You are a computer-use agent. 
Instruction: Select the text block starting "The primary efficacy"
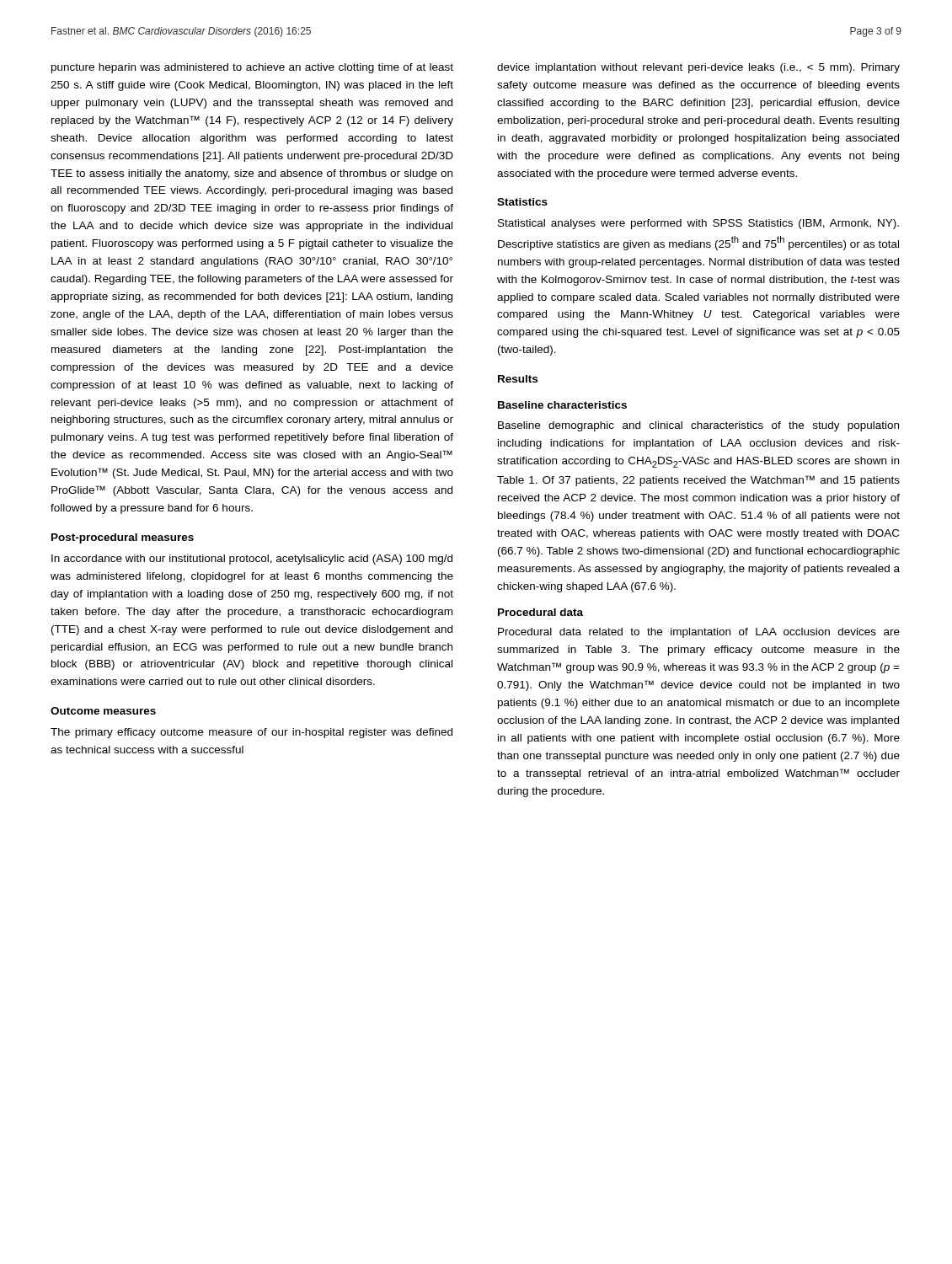[x=252, y=742]
